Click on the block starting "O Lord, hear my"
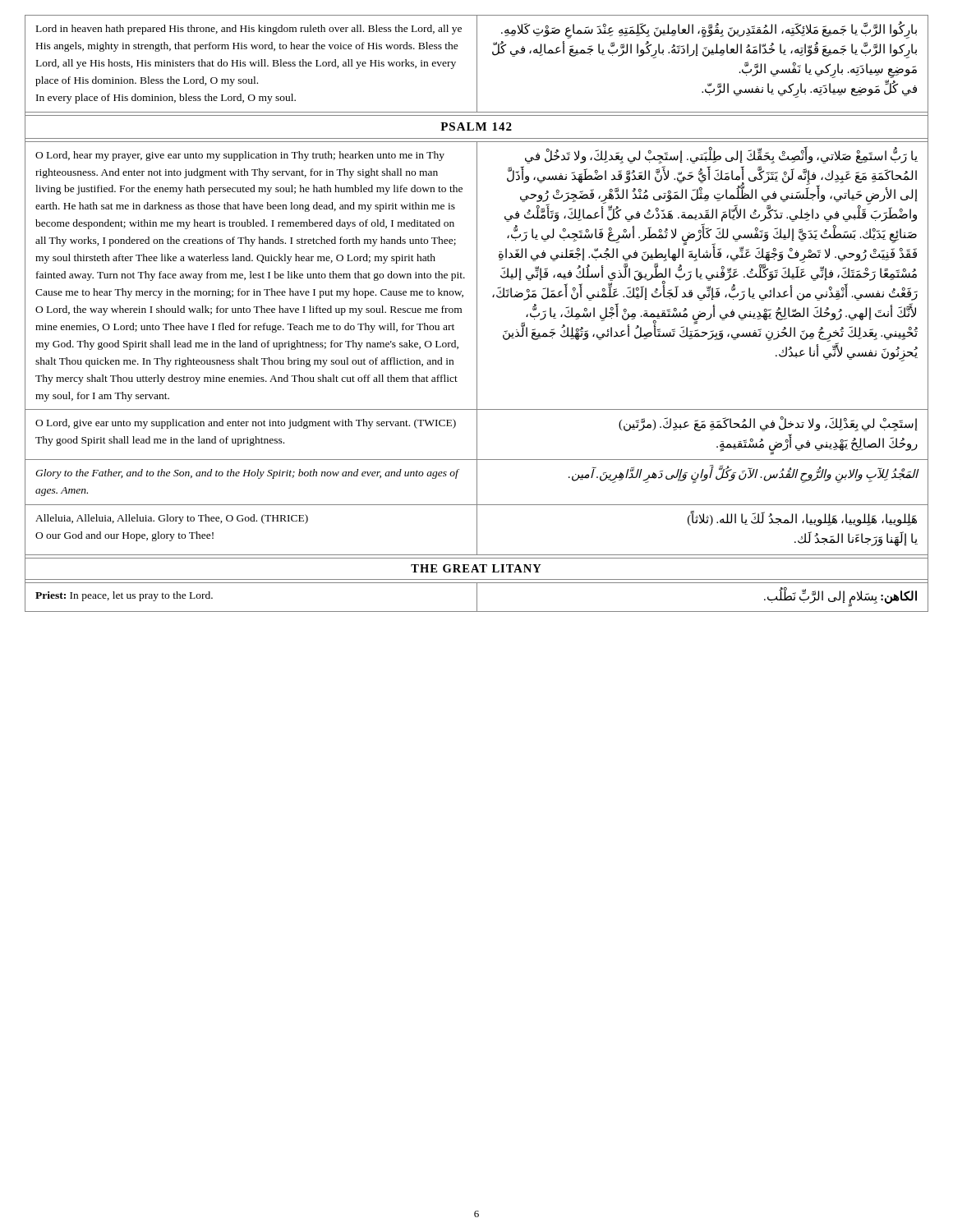953x1232 pixels. click(x=250, y=275)
